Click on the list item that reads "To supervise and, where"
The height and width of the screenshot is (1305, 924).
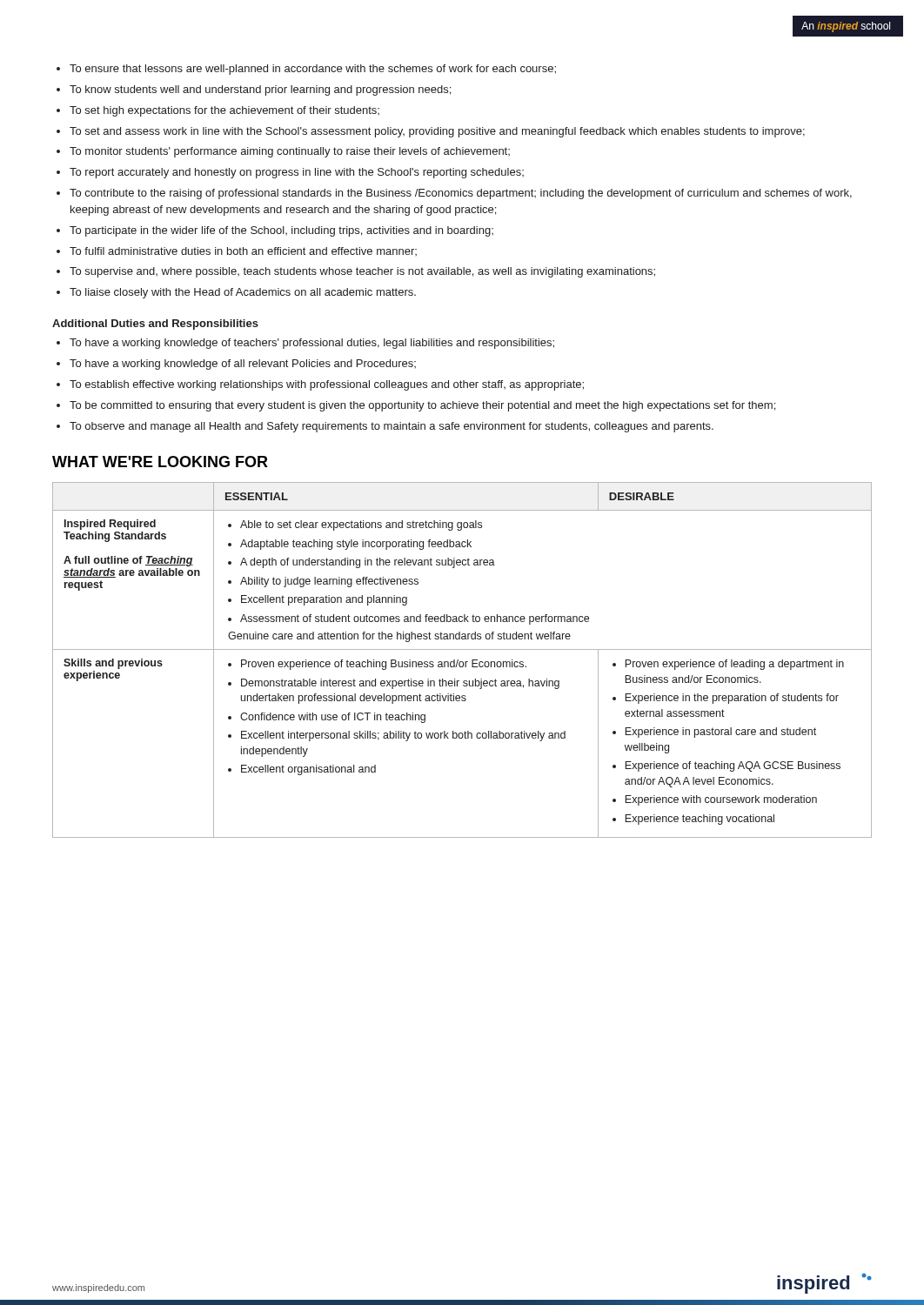tap(363, 271)
